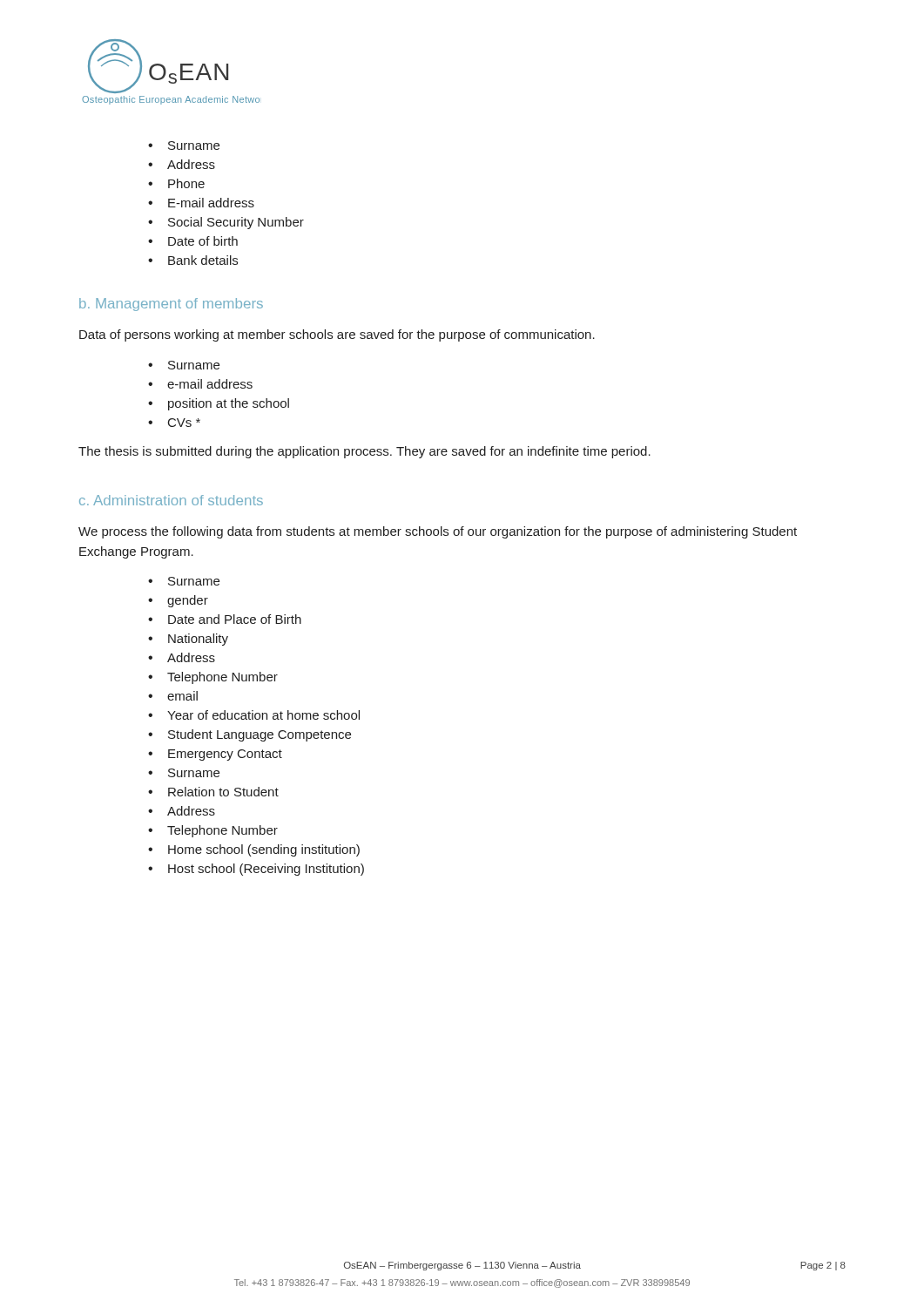The width and height of the screenshot is (924, 1307).
Task: Find the list item that says "position at the school"
Action: pyautogui.click(x=219, y=404)
